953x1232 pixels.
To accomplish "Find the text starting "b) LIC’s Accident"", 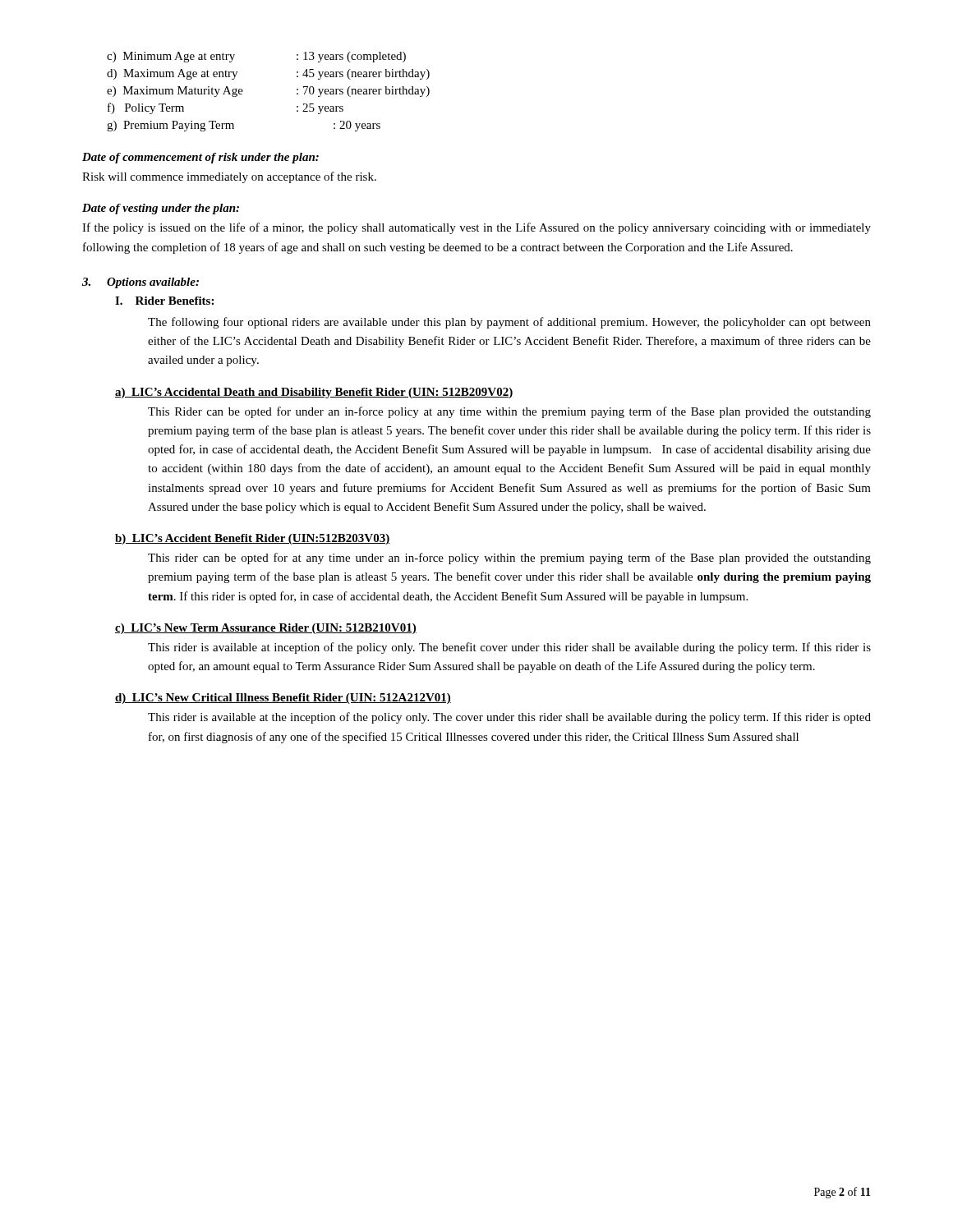I will (x=252, y=538).
